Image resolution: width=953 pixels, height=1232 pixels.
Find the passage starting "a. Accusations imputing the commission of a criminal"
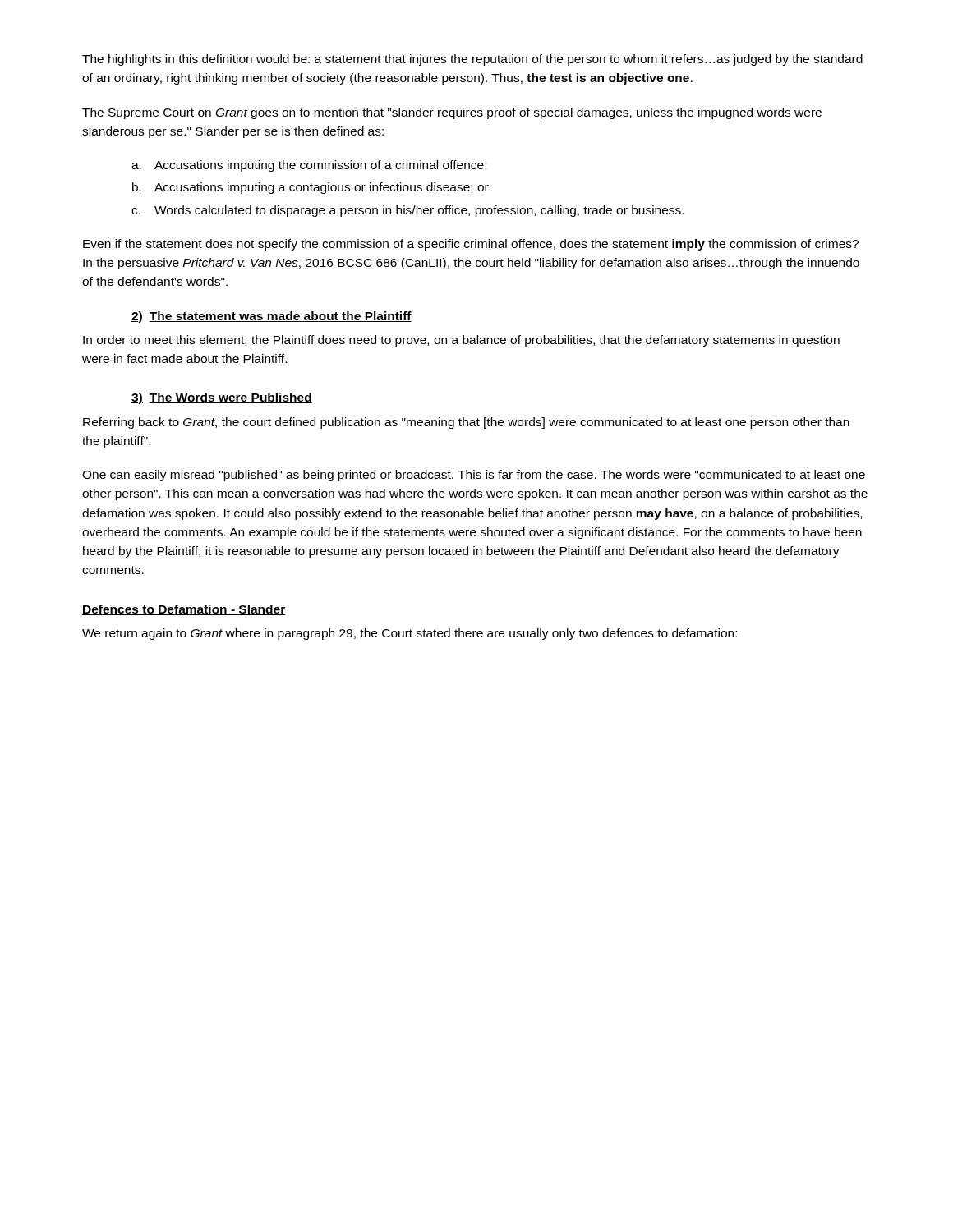point(309,165)
